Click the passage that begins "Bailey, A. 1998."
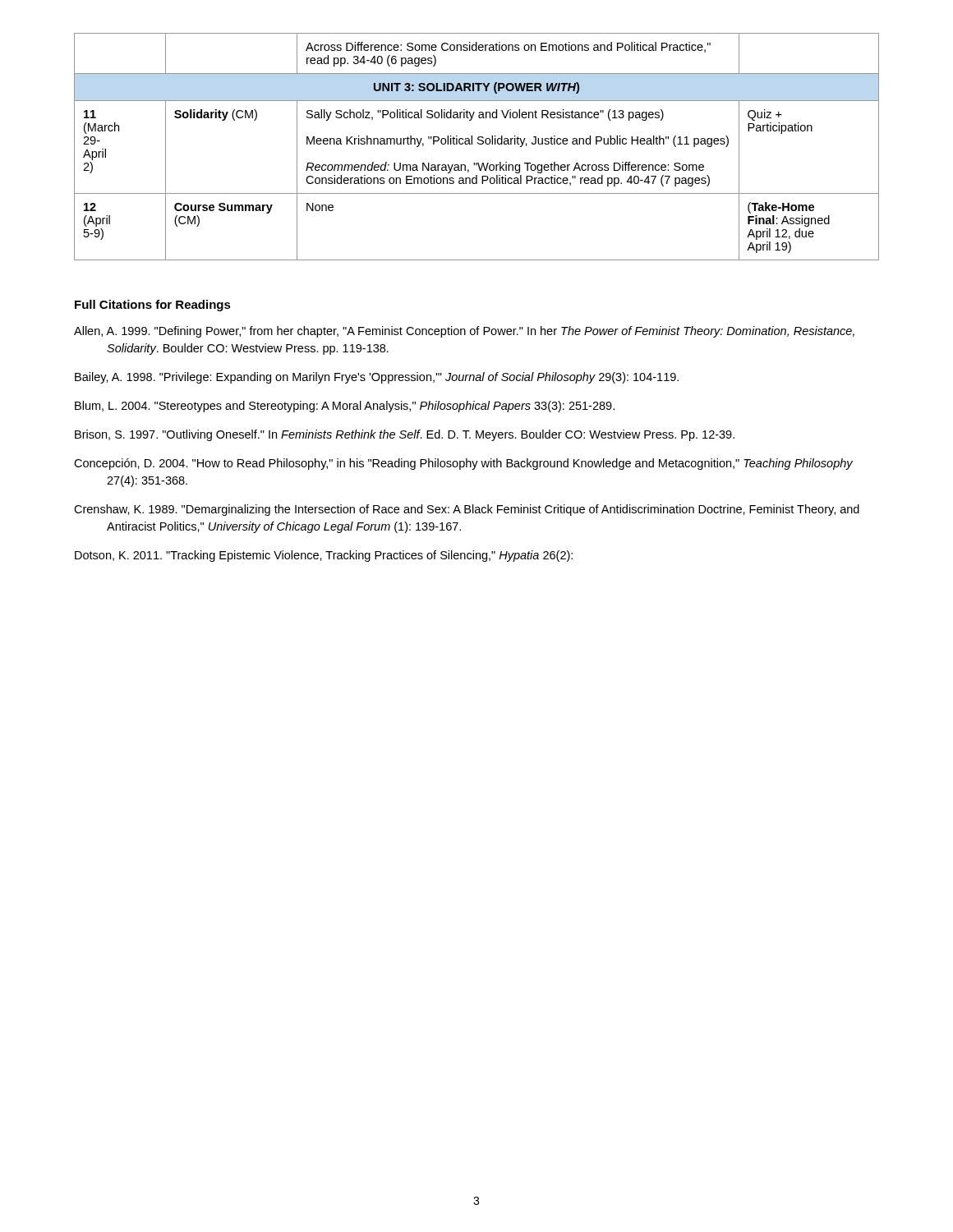 coord(377,377)
